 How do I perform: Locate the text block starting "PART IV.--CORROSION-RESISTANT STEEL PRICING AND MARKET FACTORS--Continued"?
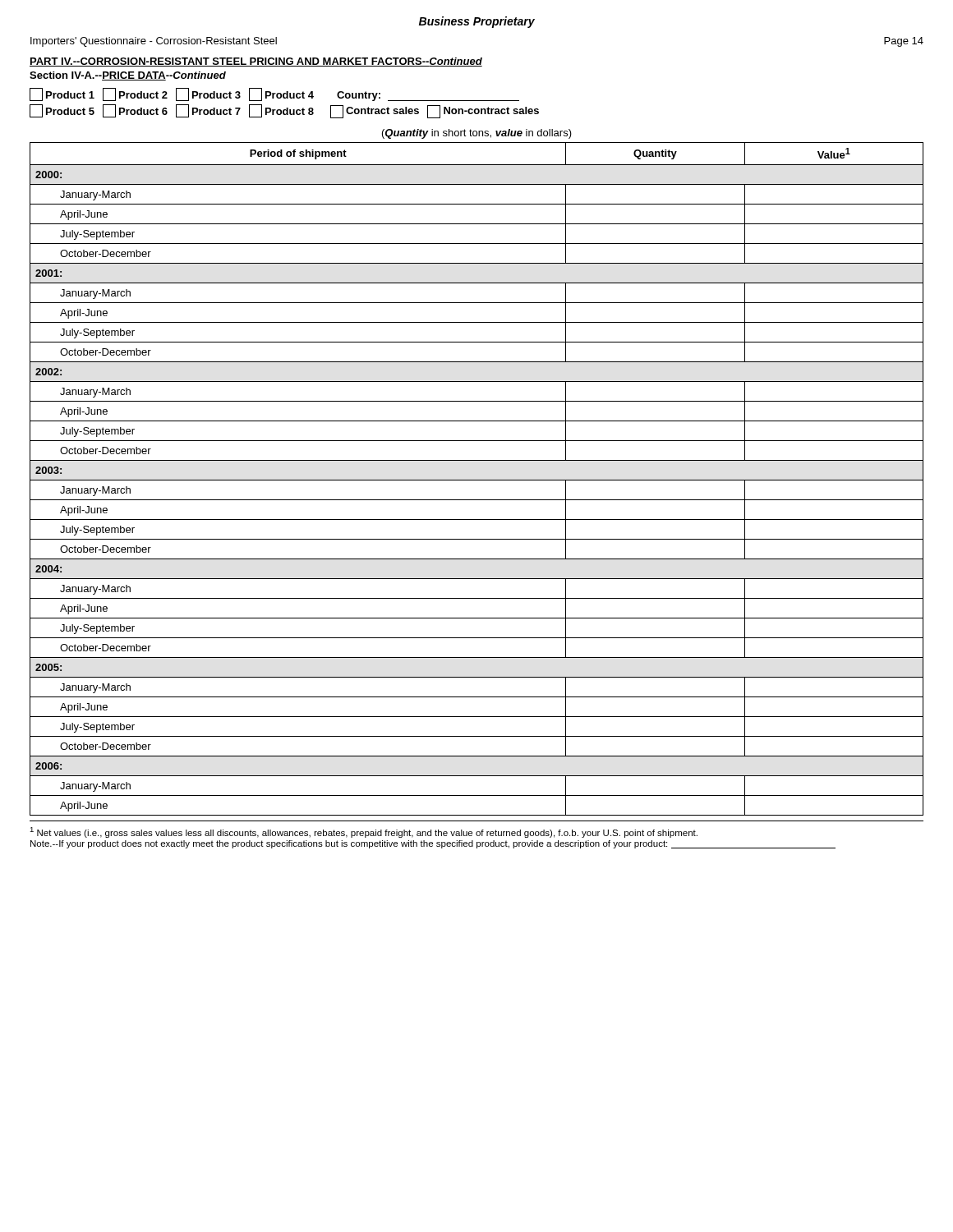[x=256, y=61]
